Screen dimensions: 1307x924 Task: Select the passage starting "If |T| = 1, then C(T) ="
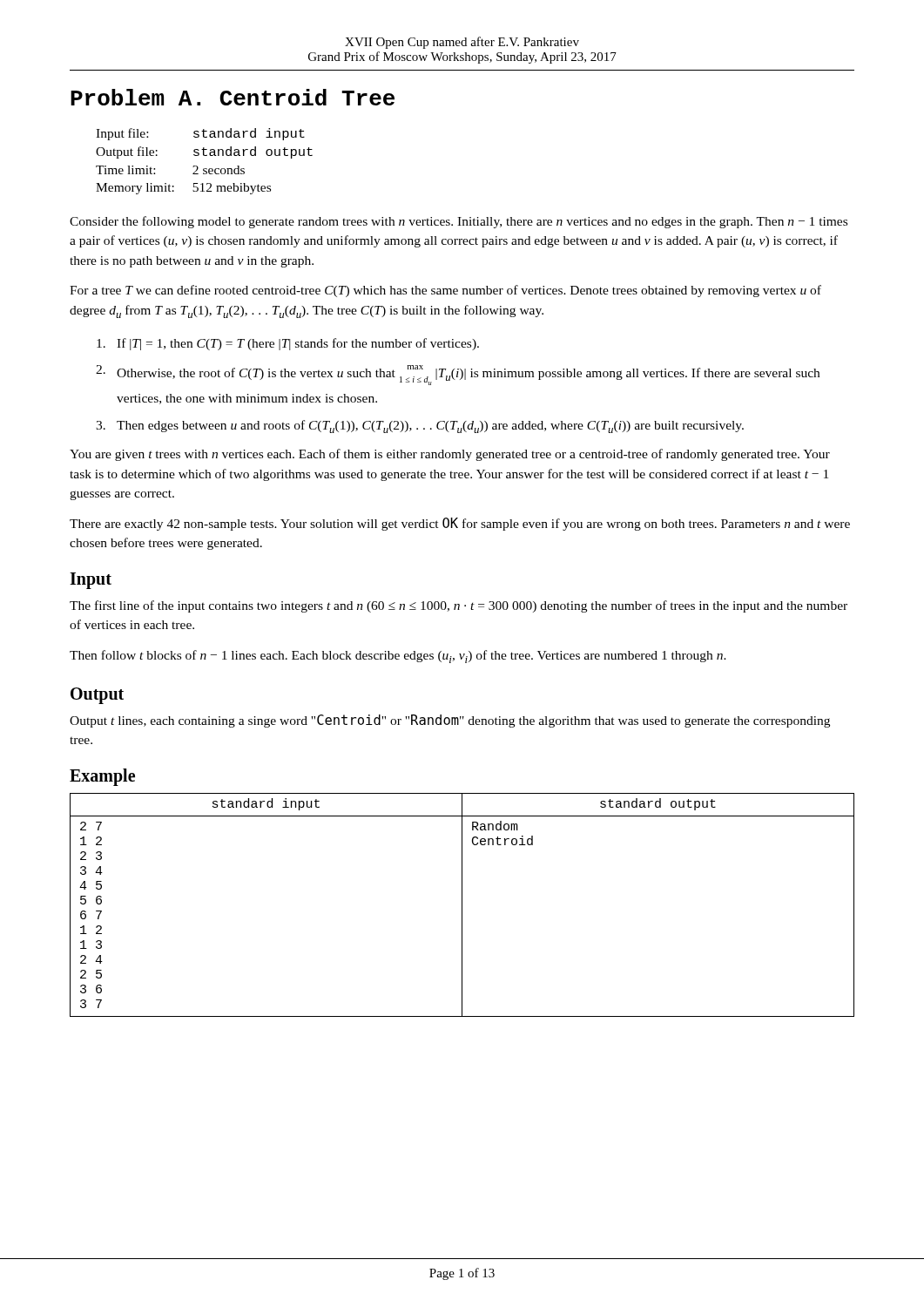(475, 343)
